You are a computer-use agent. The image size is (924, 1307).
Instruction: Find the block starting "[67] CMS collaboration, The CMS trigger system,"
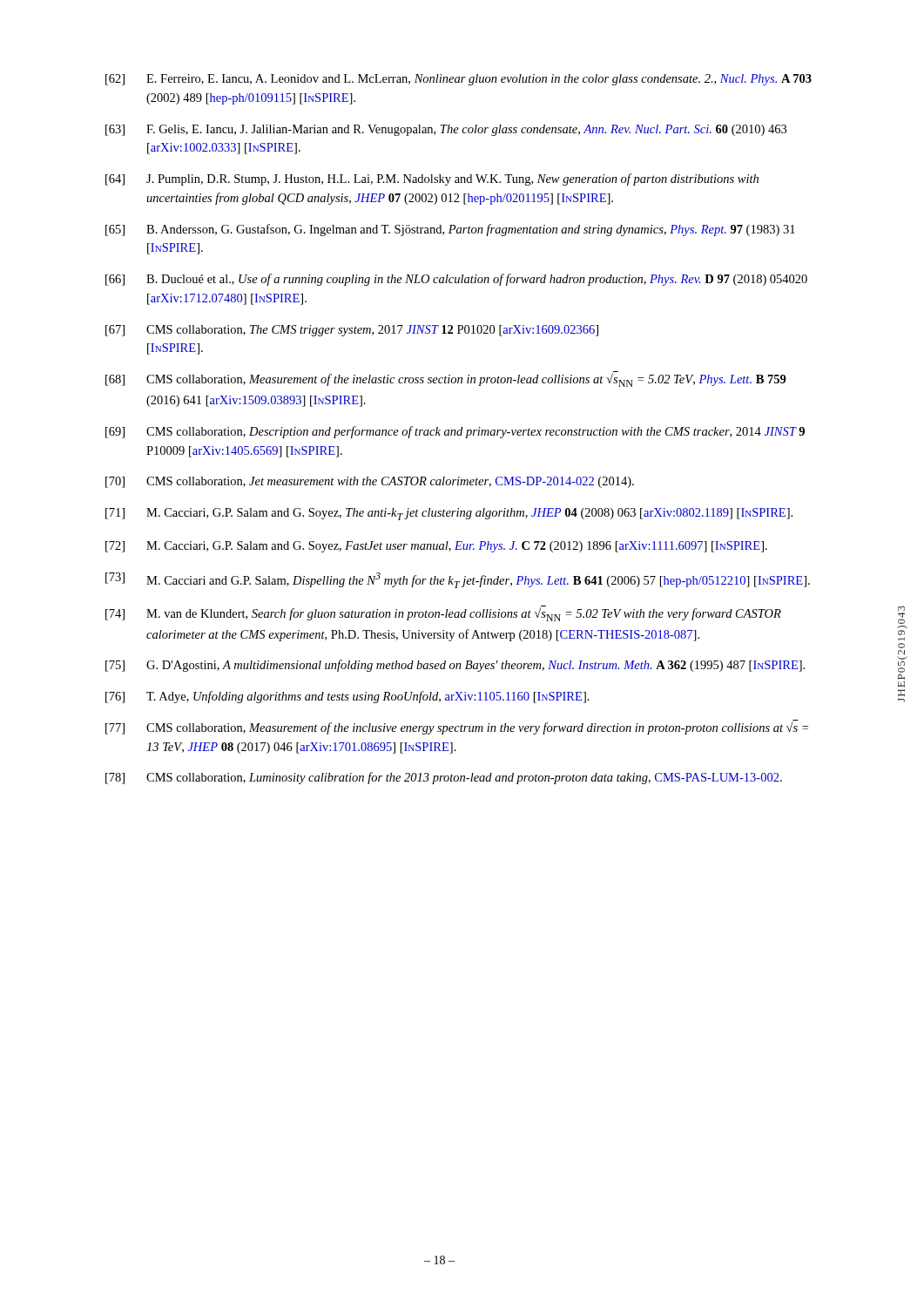(x=462, y=339)
